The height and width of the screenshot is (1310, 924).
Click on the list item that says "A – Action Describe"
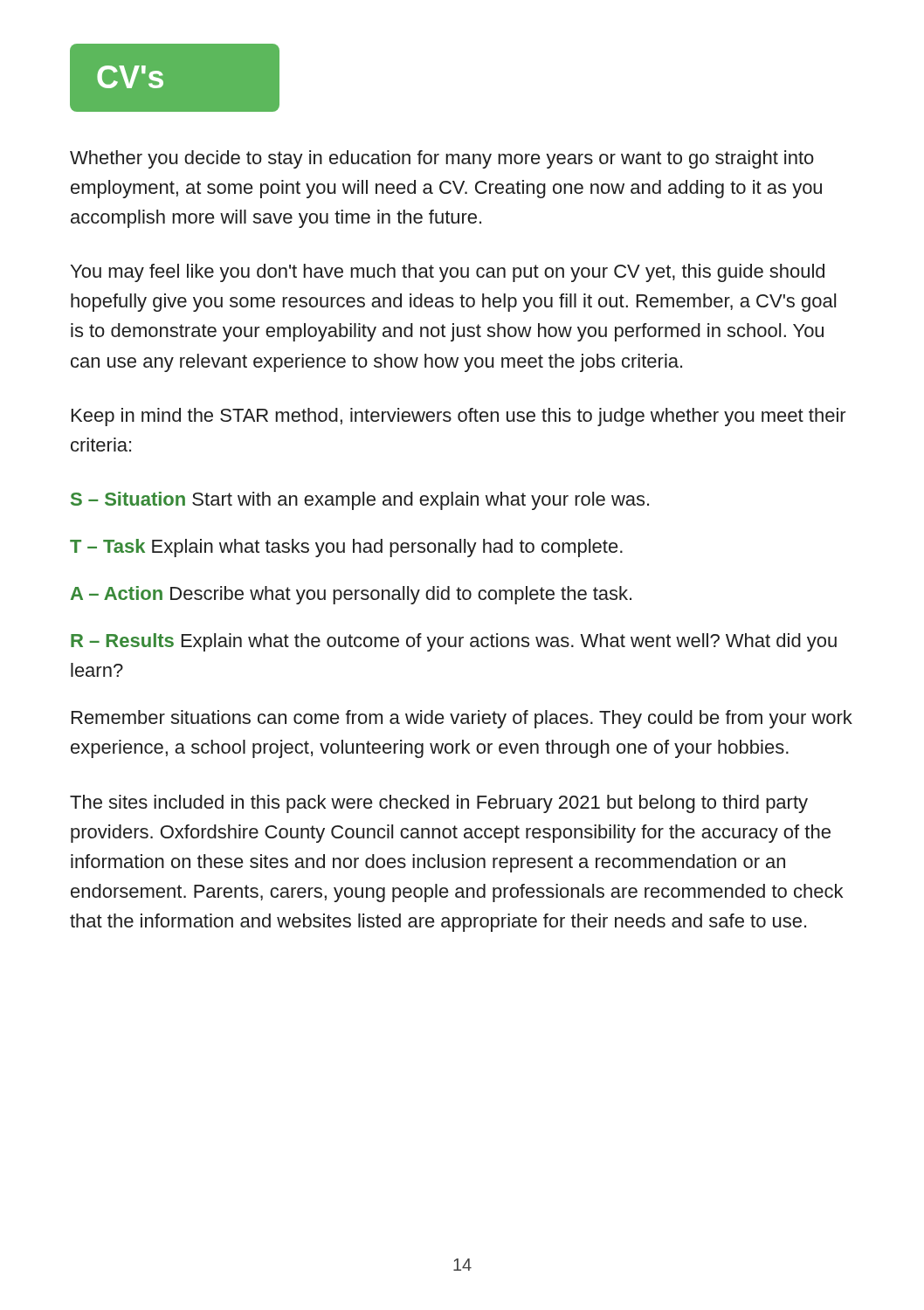[352, 593]
